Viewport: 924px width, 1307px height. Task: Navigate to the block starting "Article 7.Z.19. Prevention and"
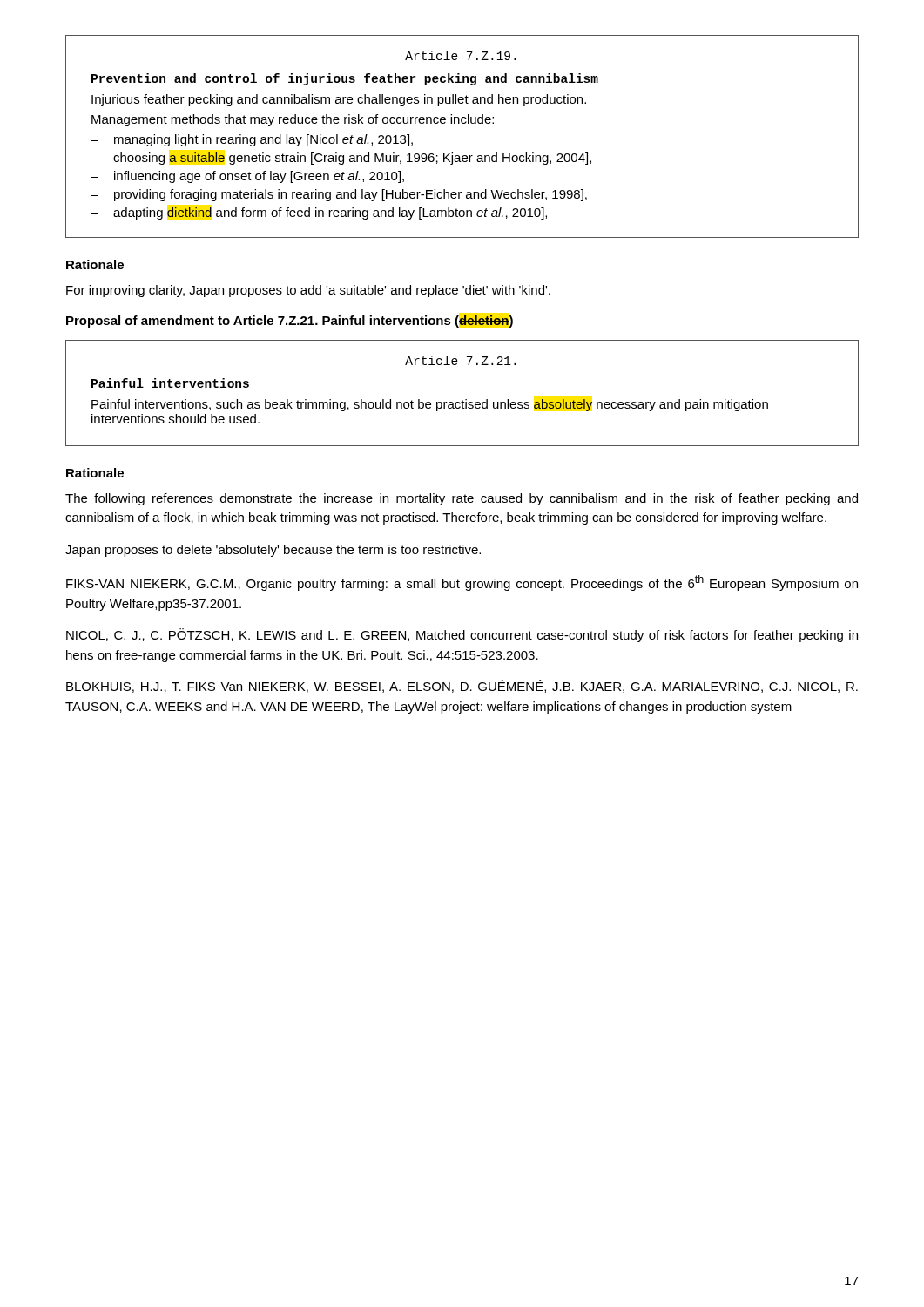point(460,55)
